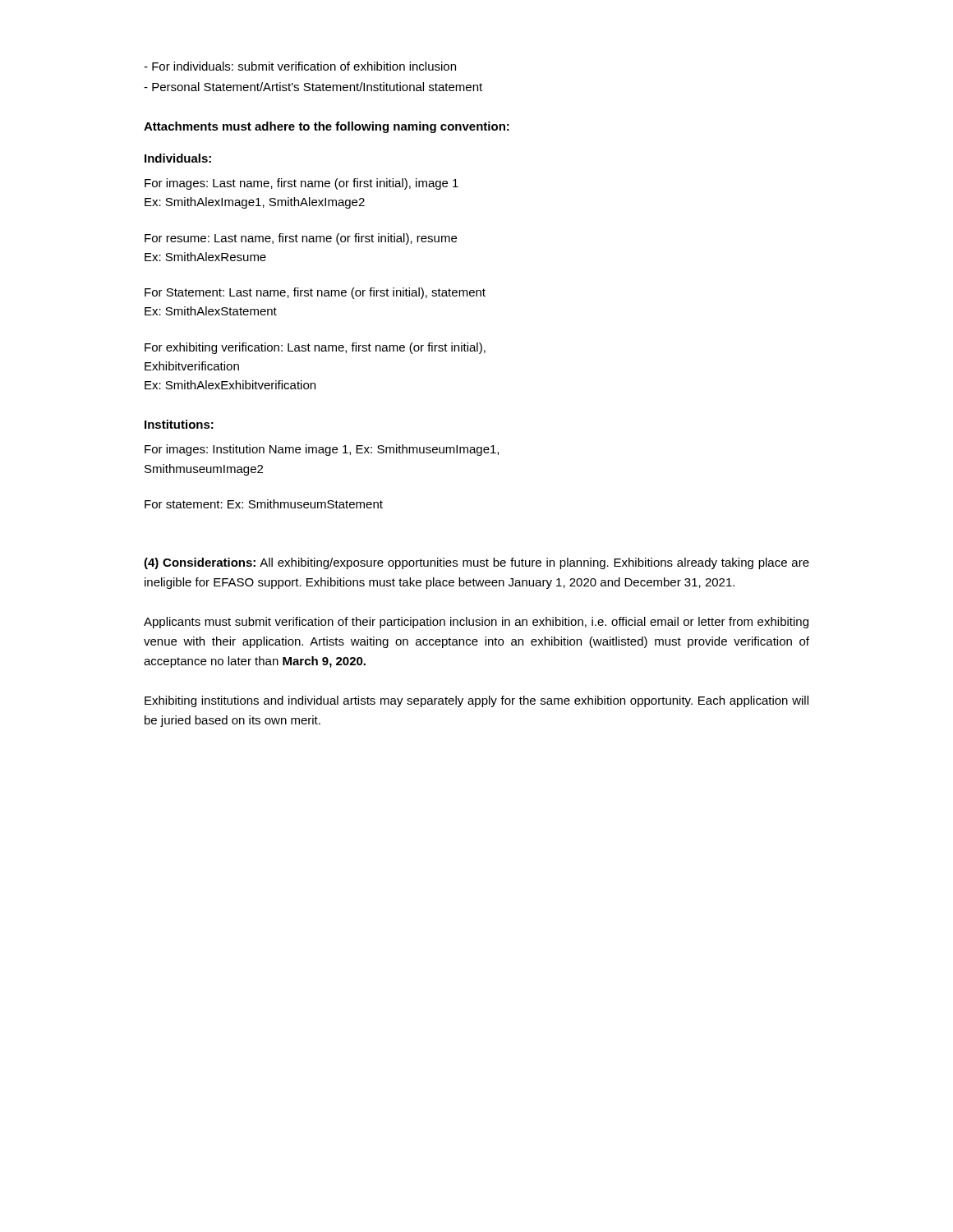Click on the region starting "For images: Last name, first name"

point(301,192)
